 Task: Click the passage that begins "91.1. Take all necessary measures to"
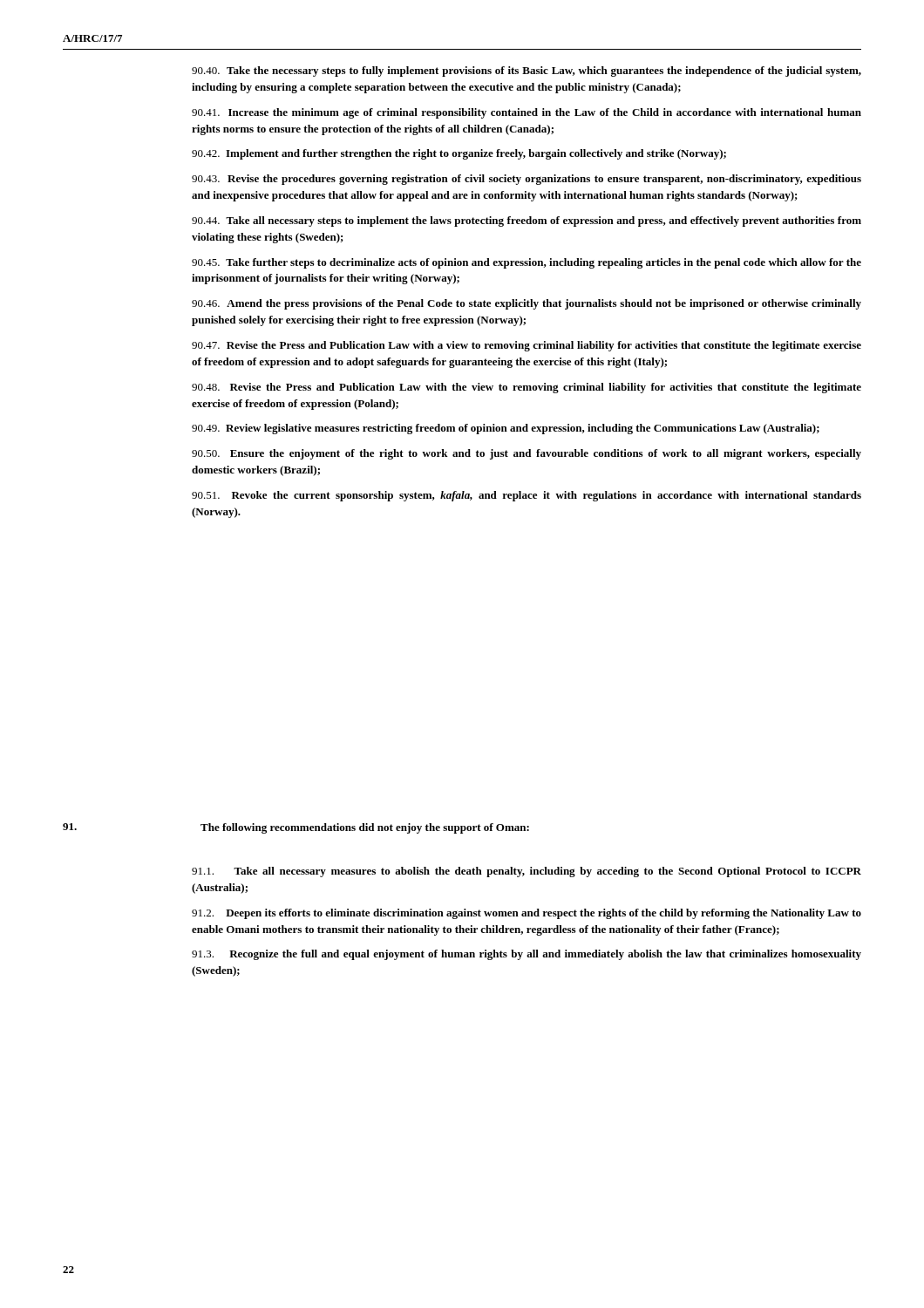tap(526, 879)
